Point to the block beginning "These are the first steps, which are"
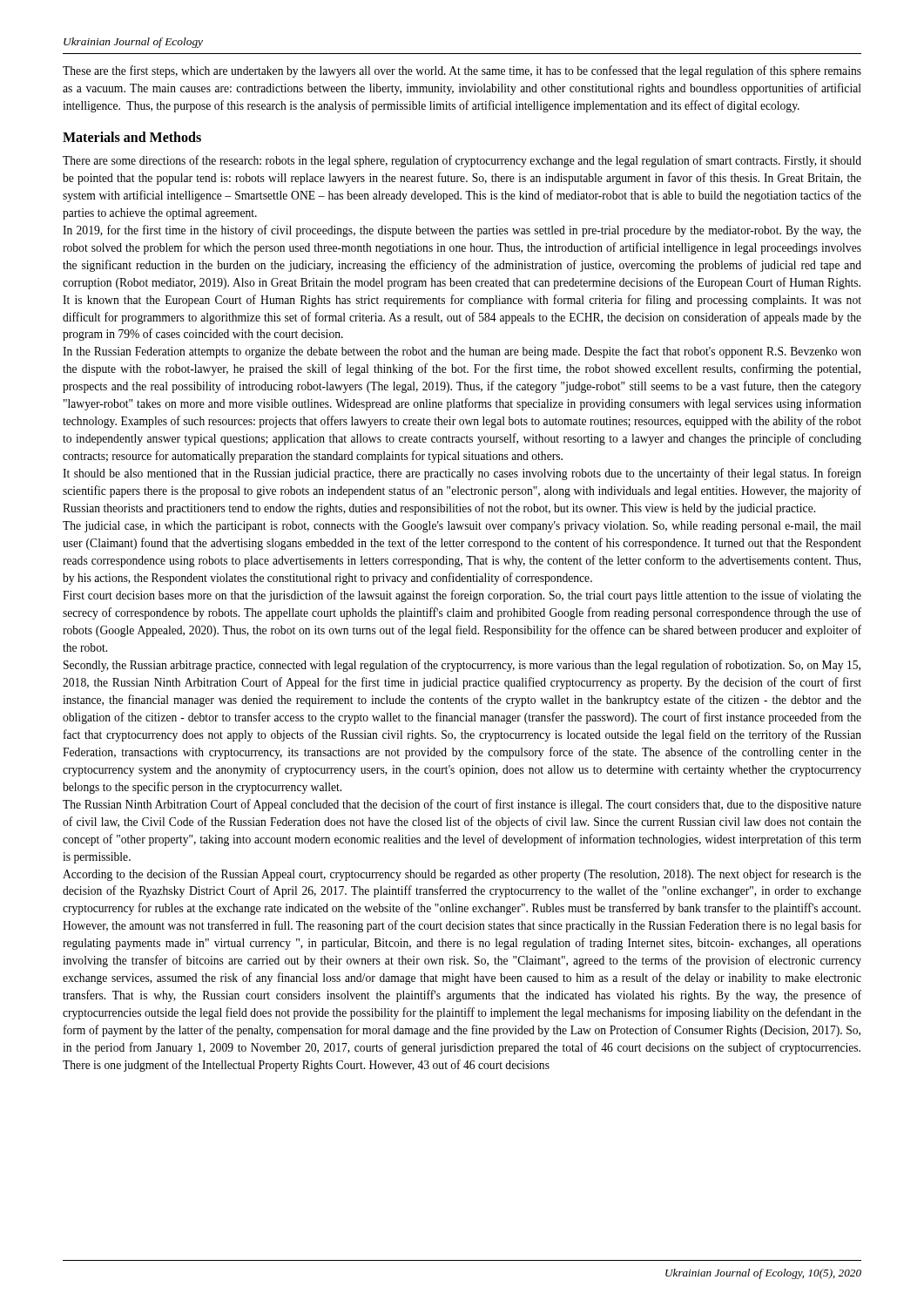 (462, 88)
